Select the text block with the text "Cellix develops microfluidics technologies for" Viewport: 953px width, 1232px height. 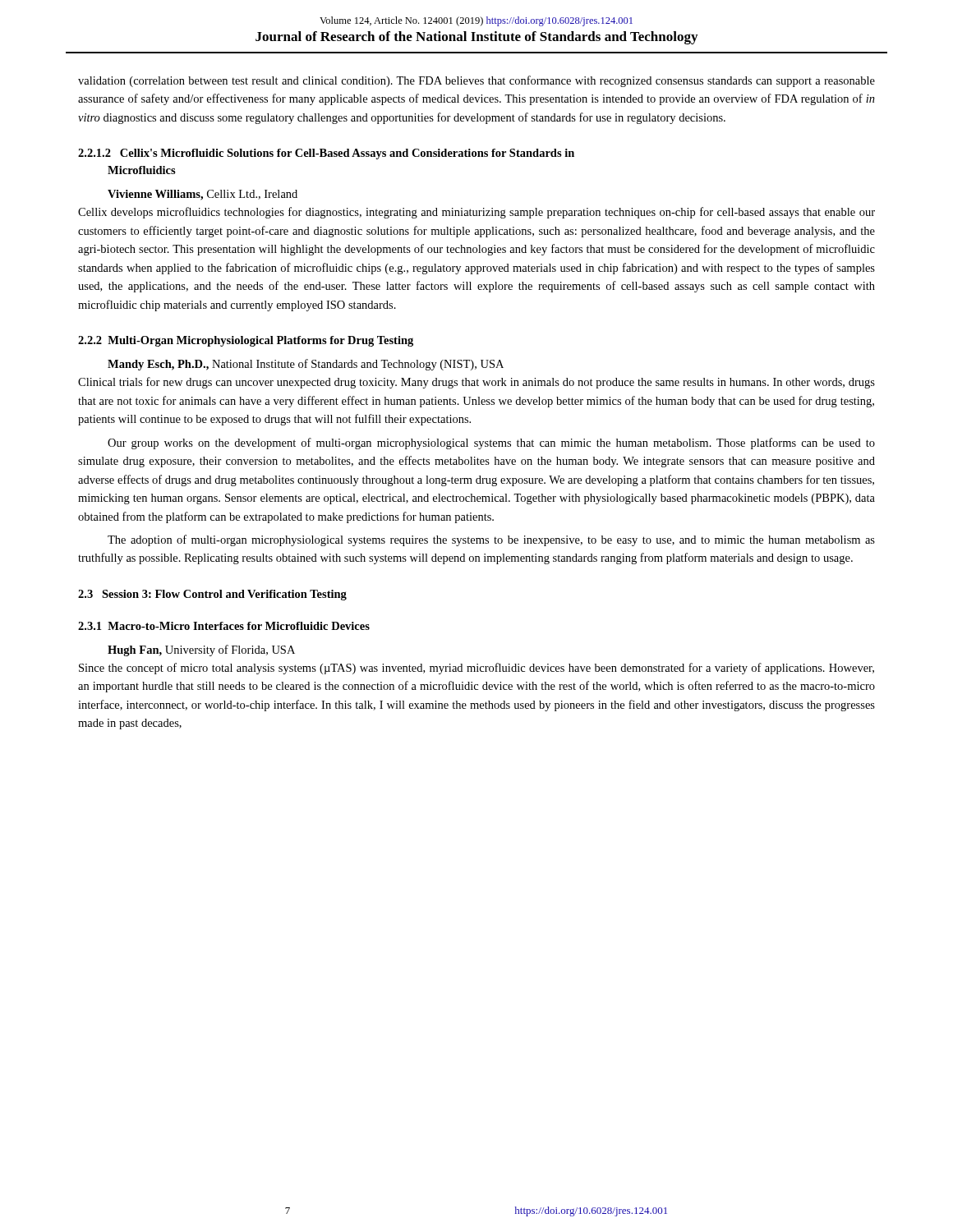click(x=476, y=258)
